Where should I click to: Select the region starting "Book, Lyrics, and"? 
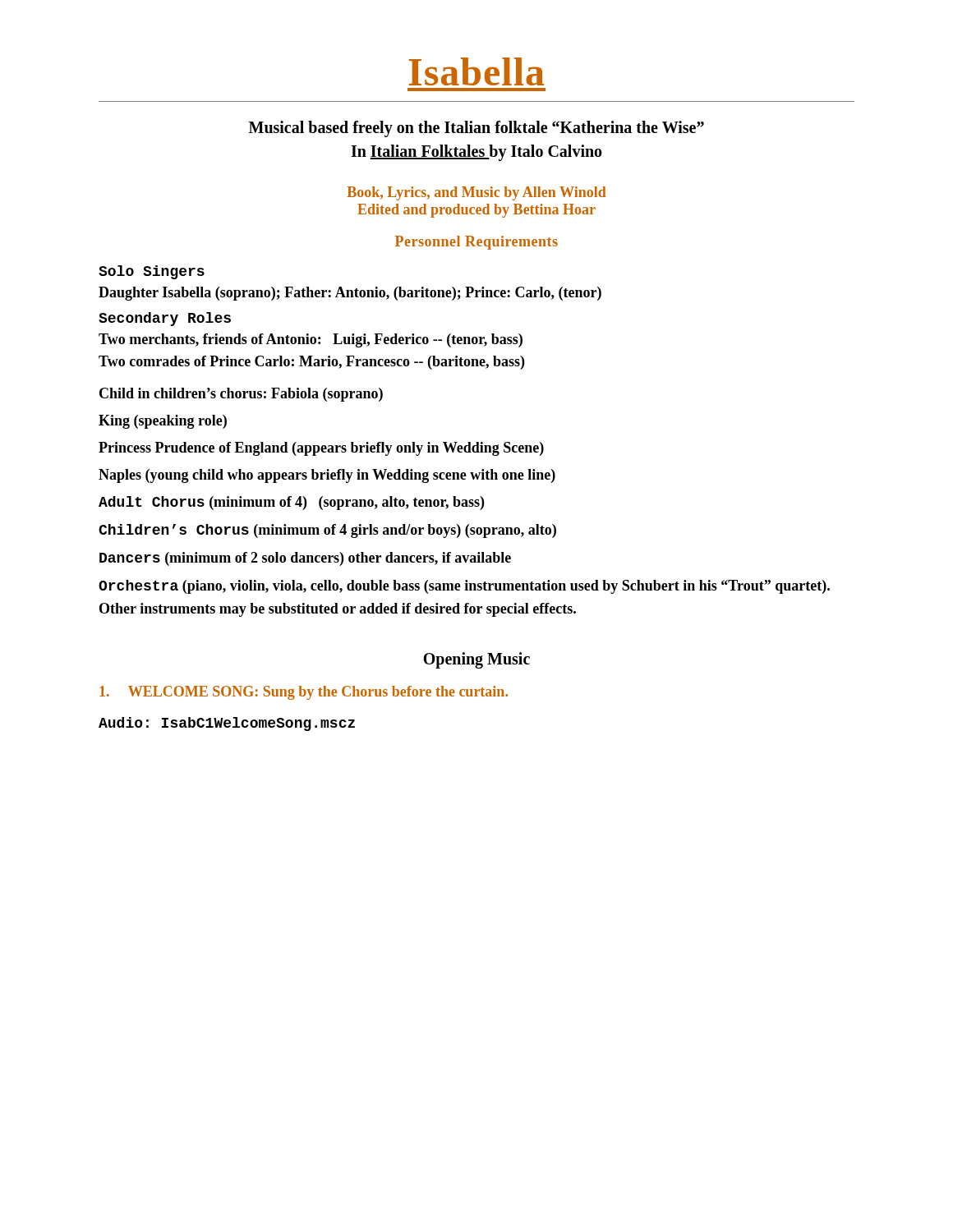(476, 201)
